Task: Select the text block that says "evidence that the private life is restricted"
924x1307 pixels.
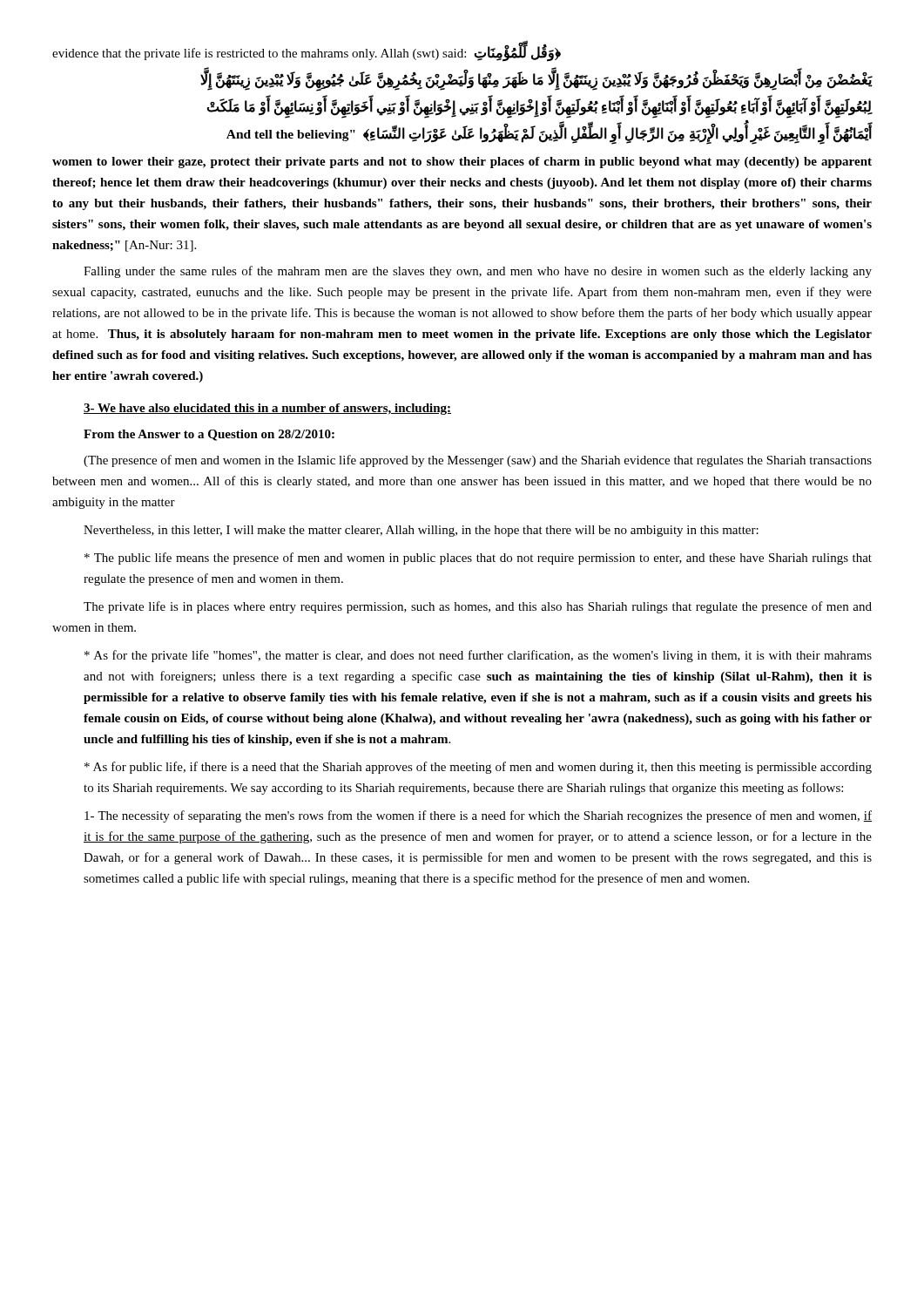Action: click(462, 148)
